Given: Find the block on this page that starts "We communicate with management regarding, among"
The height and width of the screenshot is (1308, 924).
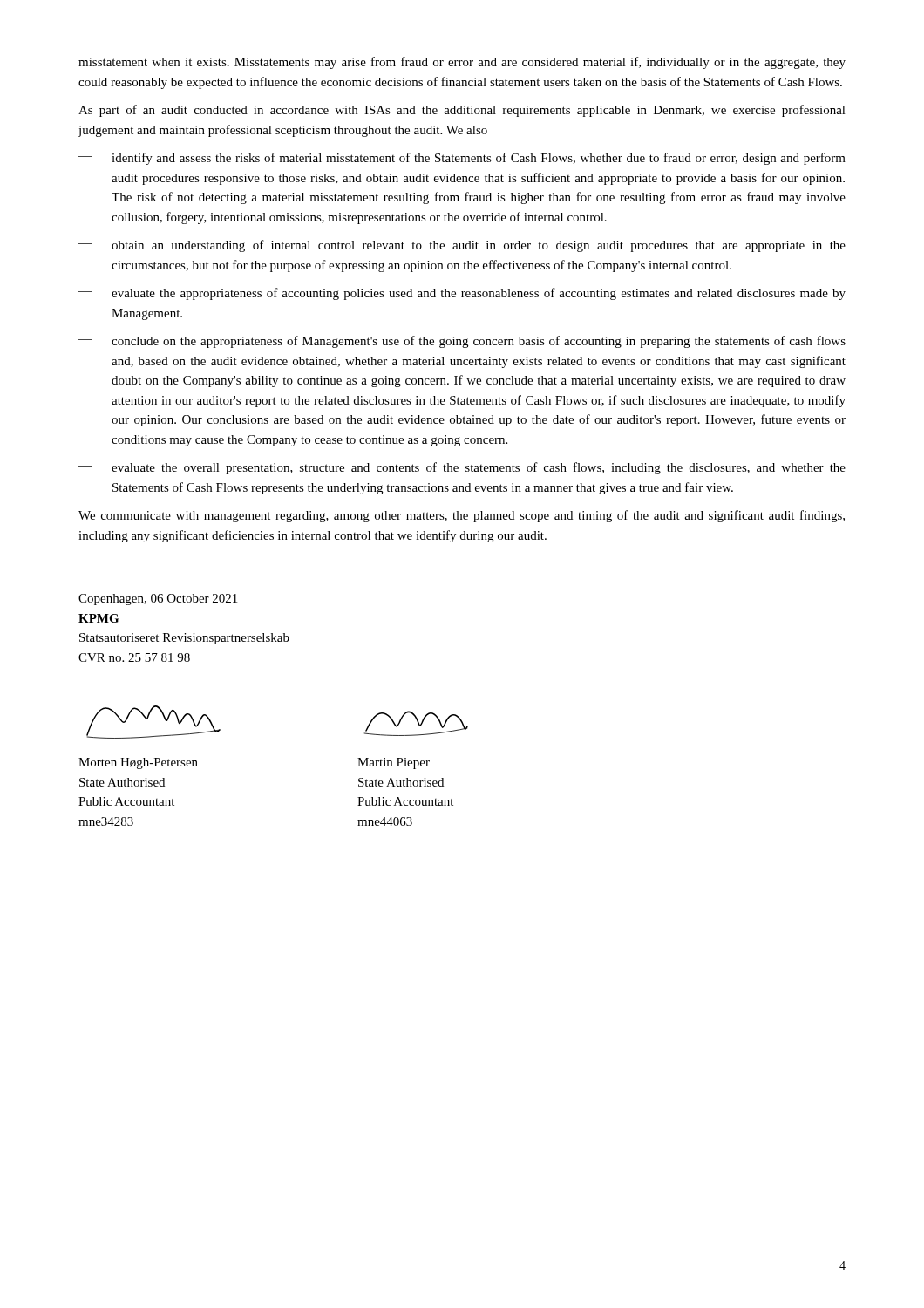Looking at the screenshot, I should pyautogui.click(x=462, y=525).
